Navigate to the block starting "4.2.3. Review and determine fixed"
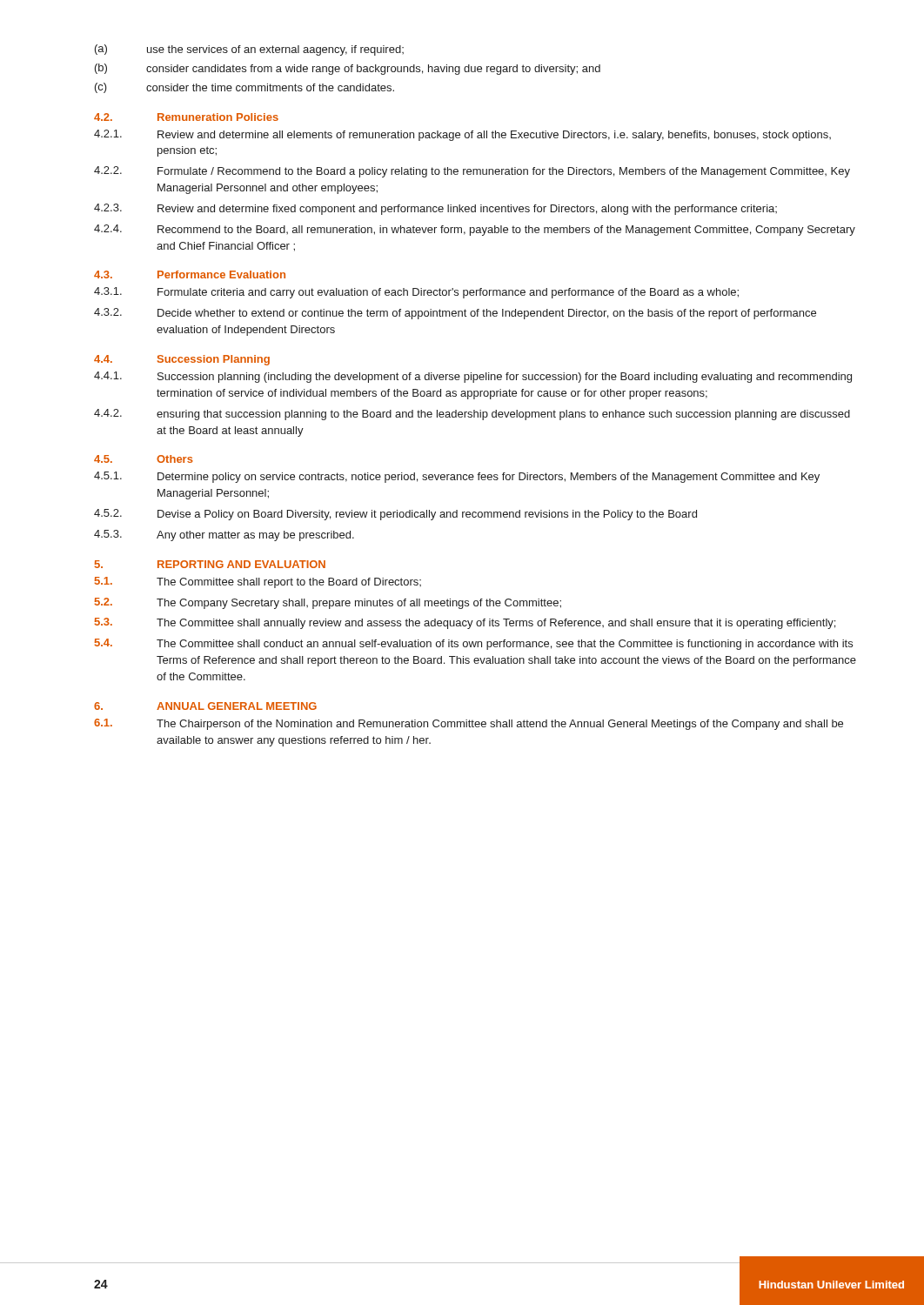924x1305 pixels. pyautogui.click(x=478, y=209)
